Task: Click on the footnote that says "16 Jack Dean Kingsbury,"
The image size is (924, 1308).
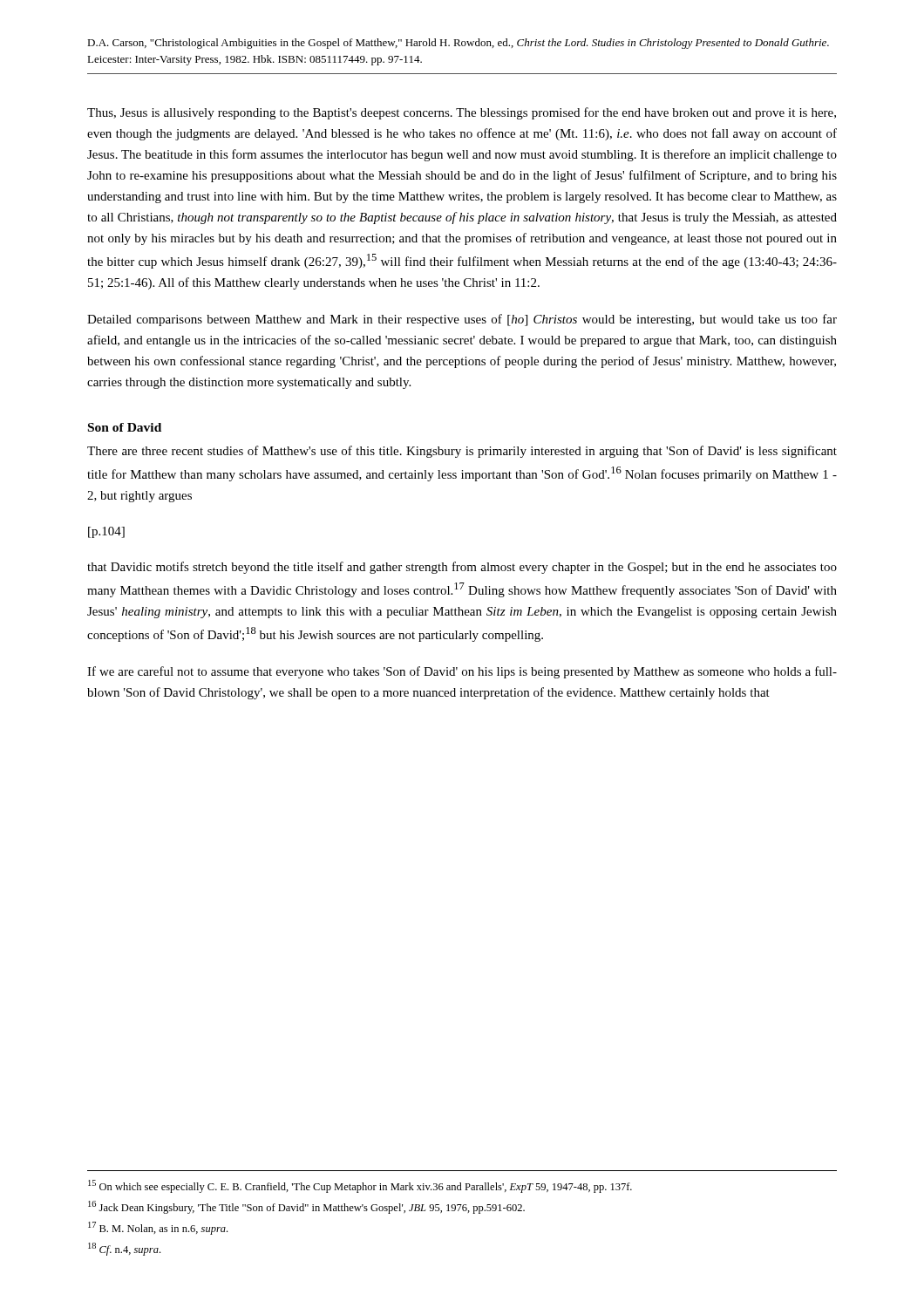Action: tap(306, 1207)
